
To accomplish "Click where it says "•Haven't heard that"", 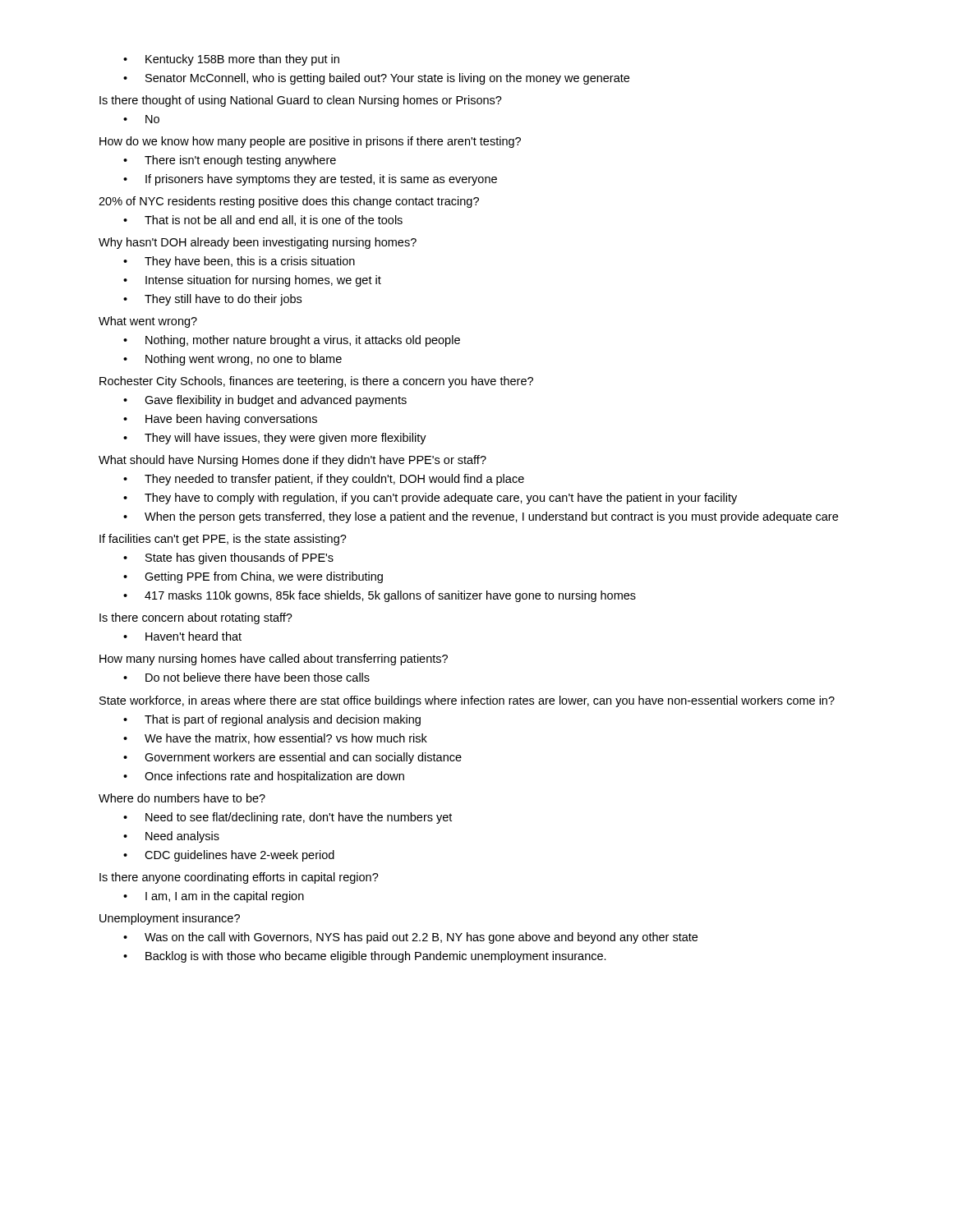I will click(x=182, y=636).
